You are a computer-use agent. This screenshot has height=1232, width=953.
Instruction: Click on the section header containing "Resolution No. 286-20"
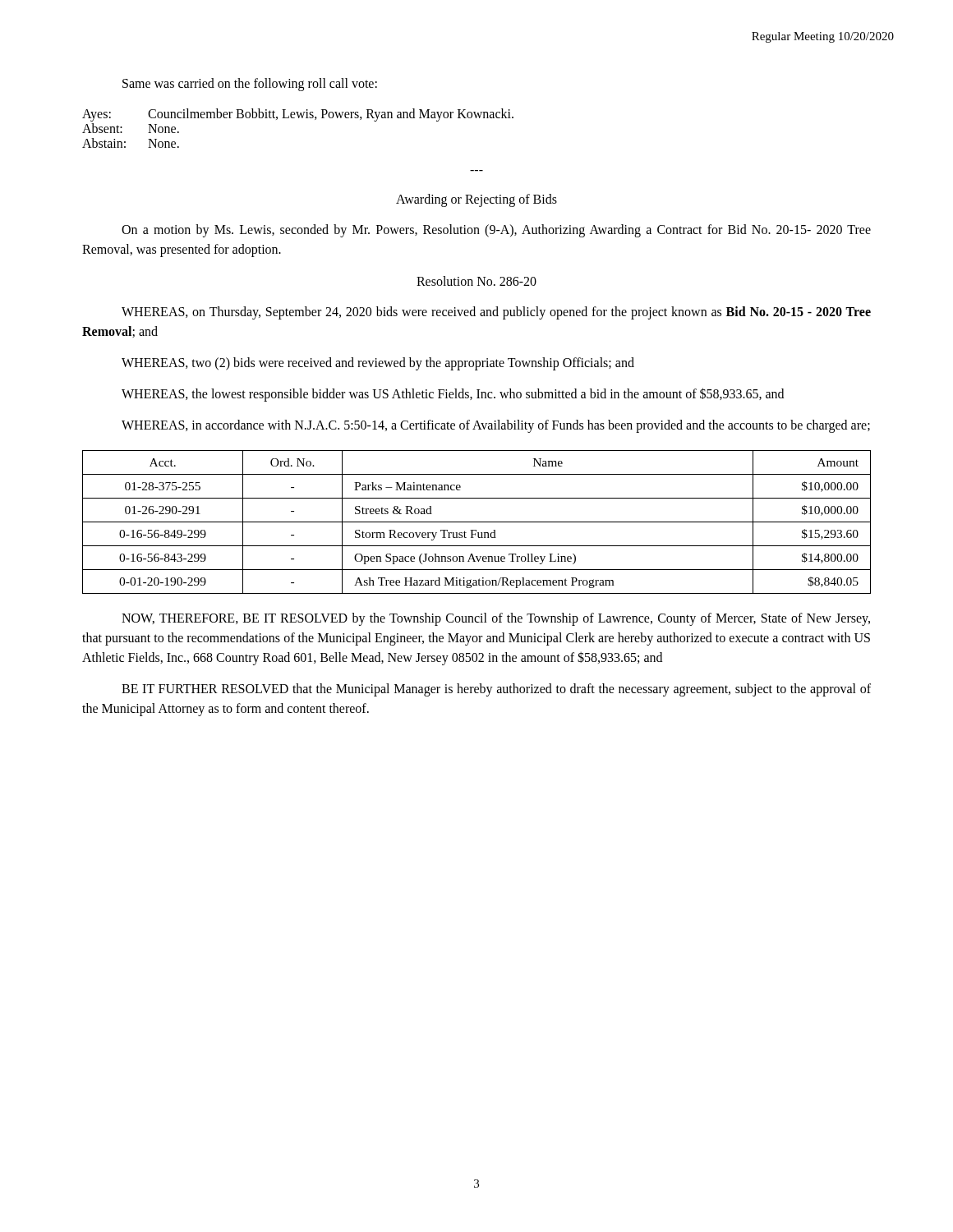476,281
